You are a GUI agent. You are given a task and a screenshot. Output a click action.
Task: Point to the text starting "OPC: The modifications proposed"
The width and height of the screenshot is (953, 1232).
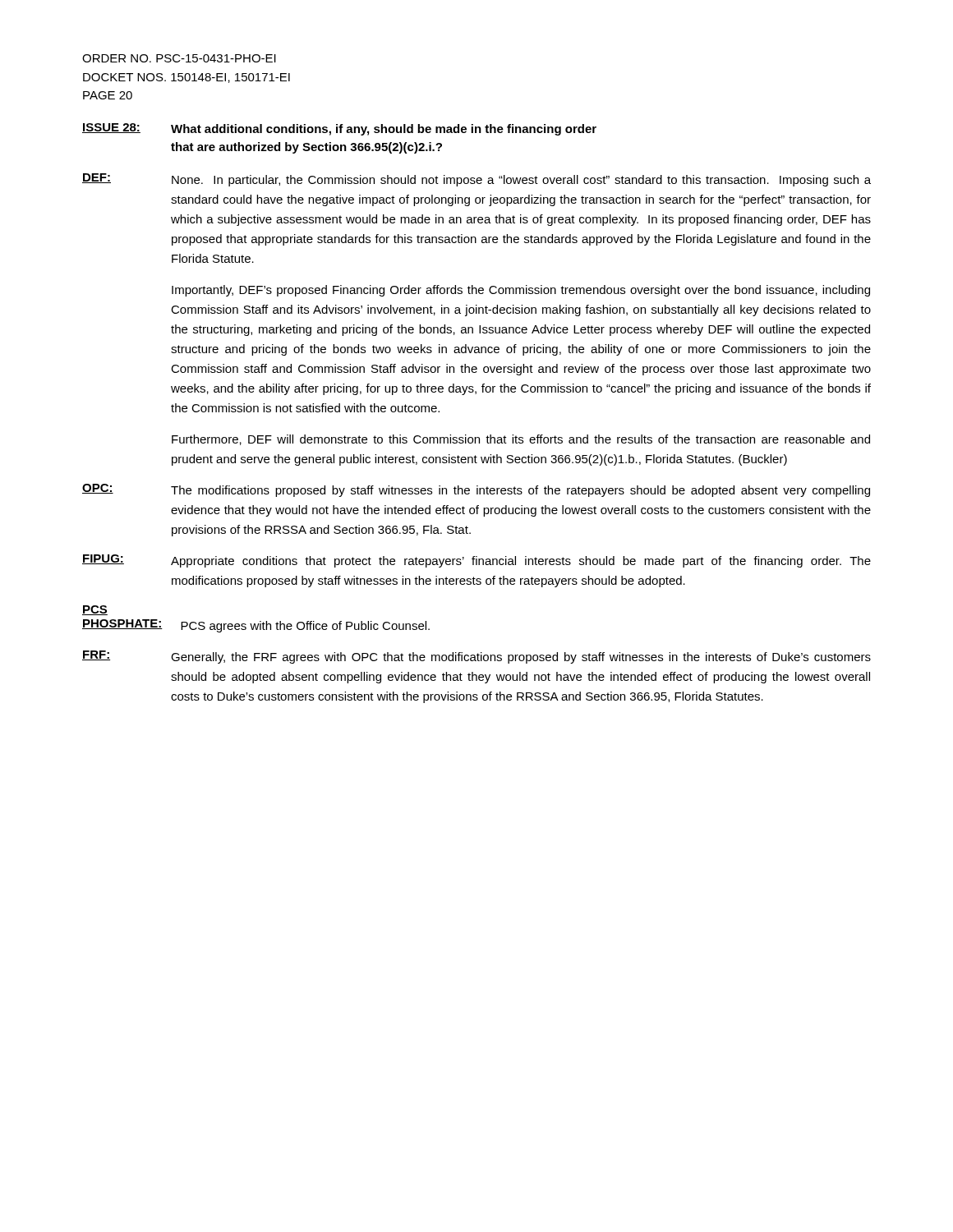pos(476,510)
